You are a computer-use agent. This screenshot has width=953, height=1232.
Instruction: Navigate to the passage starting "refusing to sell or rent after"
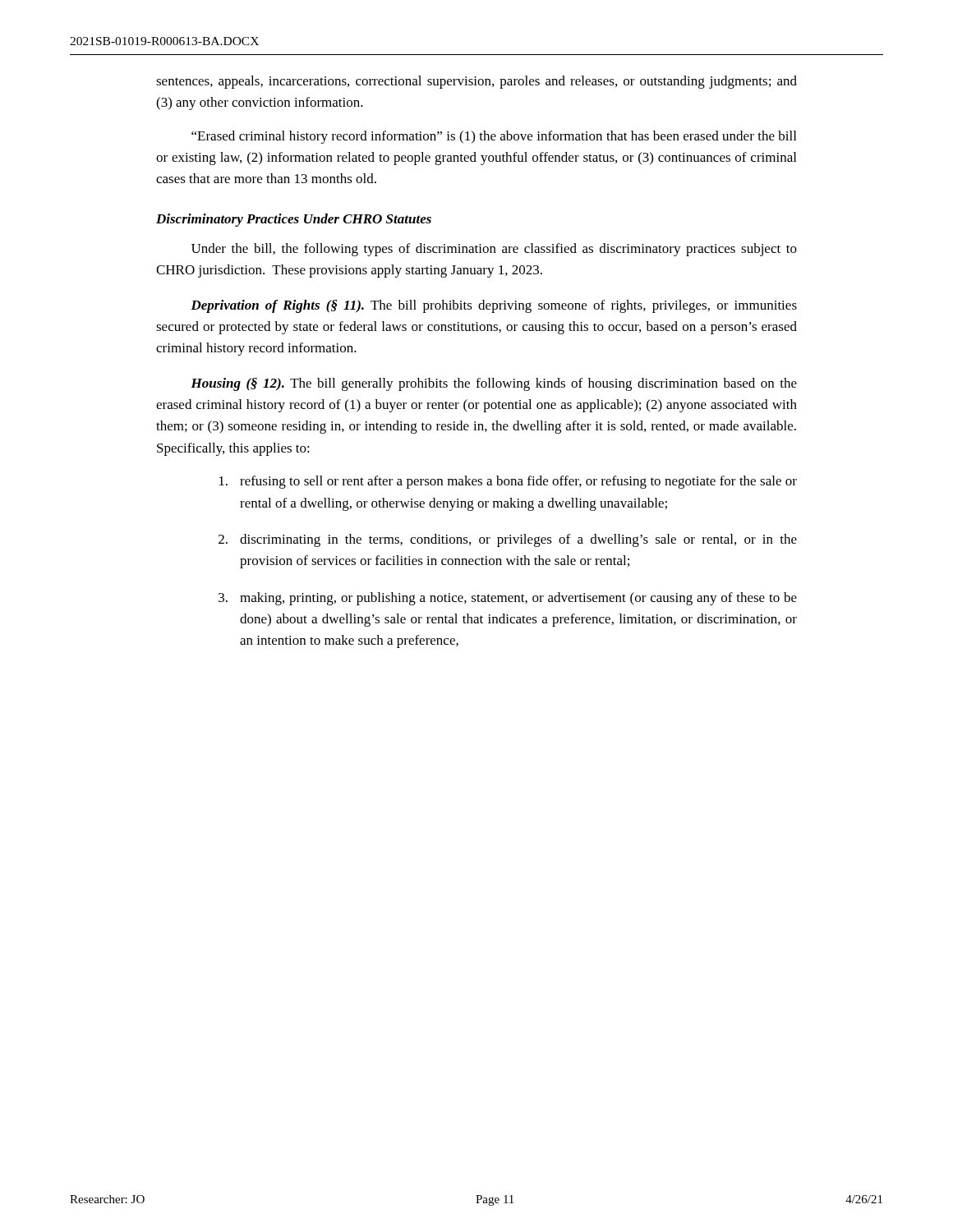click(x=501, y=492)
